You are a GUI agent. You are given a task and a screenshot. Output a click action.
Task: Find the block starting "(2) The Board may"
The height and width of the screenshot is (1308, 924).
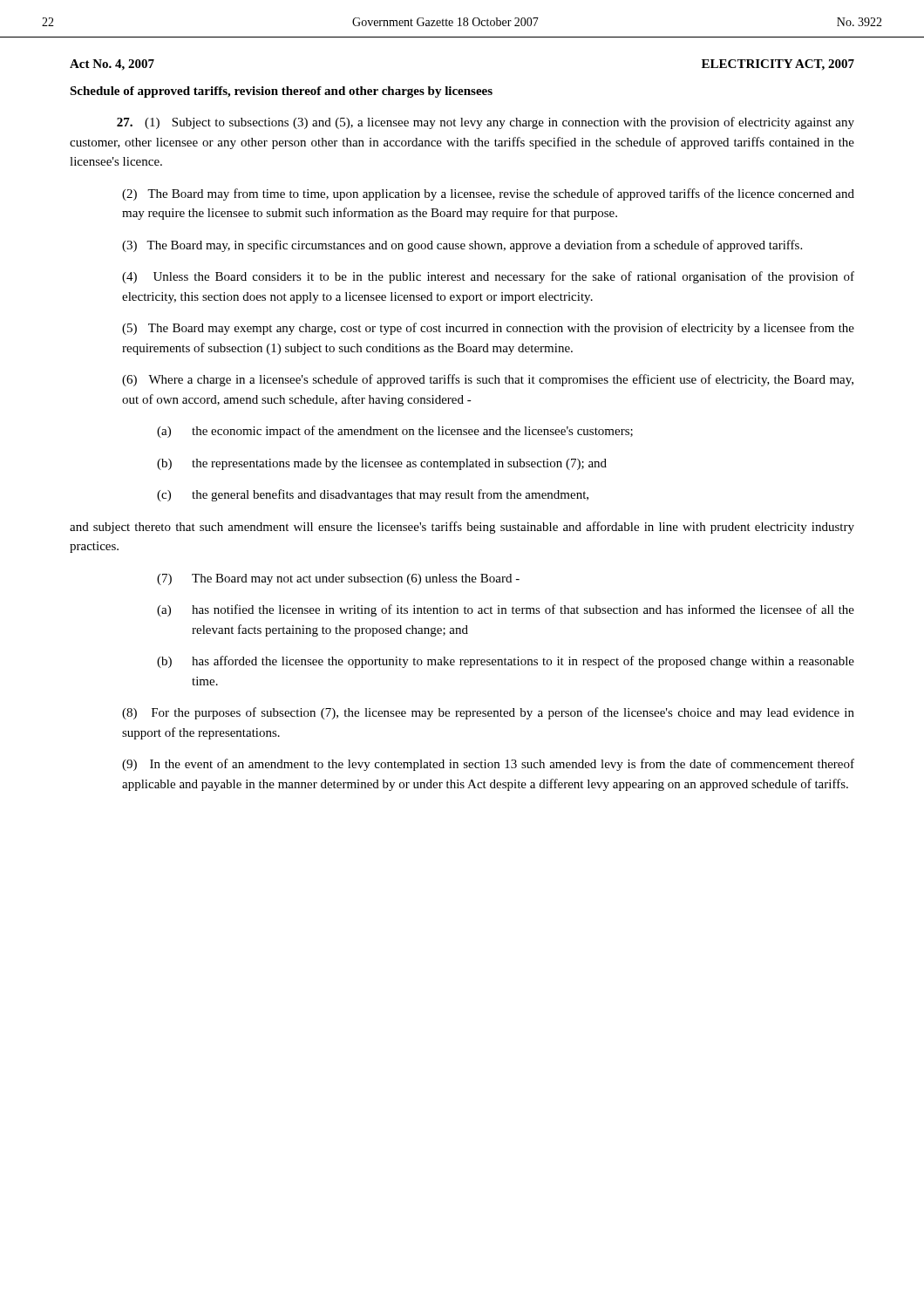488,203
